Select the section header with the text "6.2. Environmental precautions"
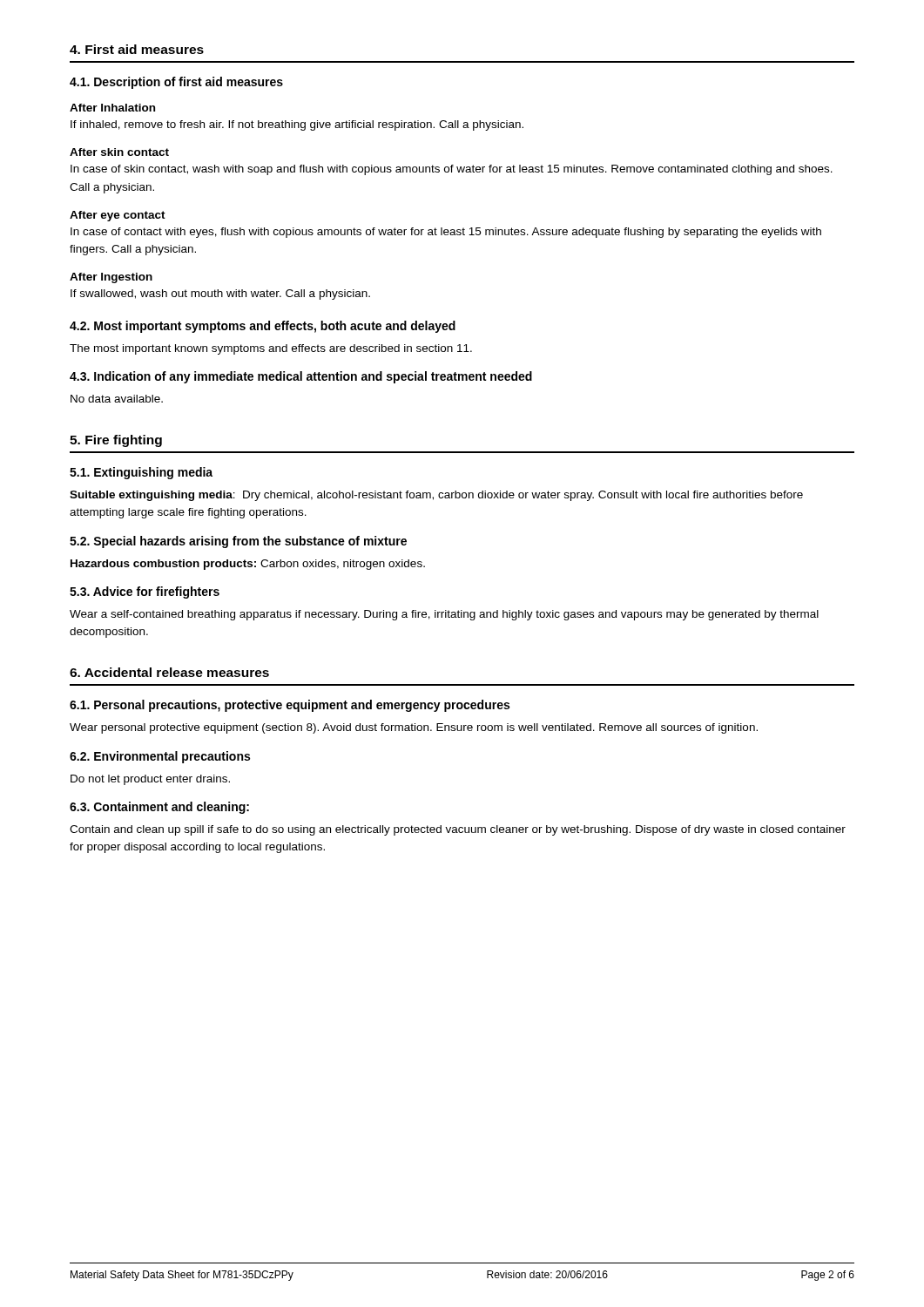 pos(160,757)
